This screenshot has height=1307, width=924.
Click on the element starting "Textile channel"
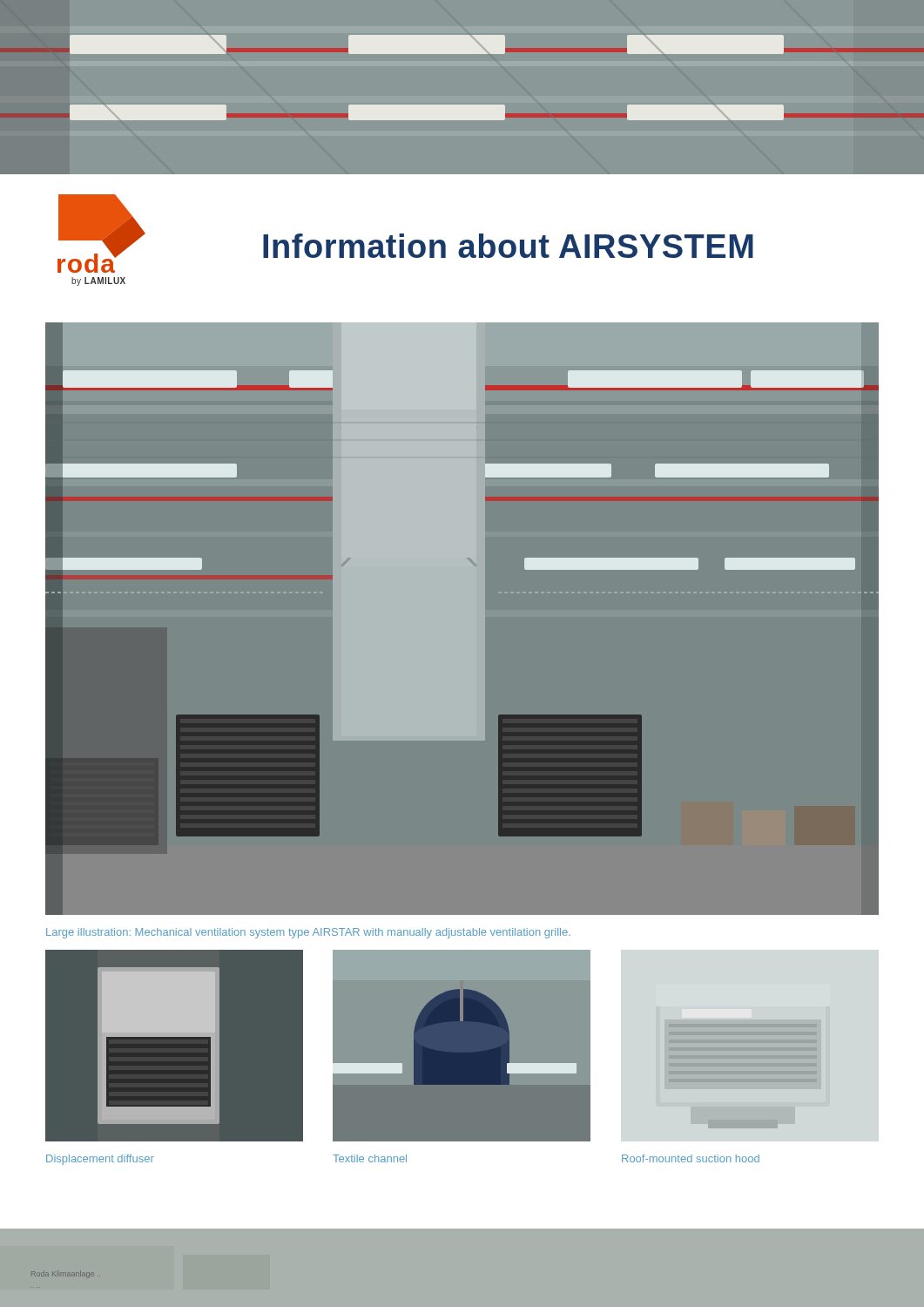coord(370,1158)
